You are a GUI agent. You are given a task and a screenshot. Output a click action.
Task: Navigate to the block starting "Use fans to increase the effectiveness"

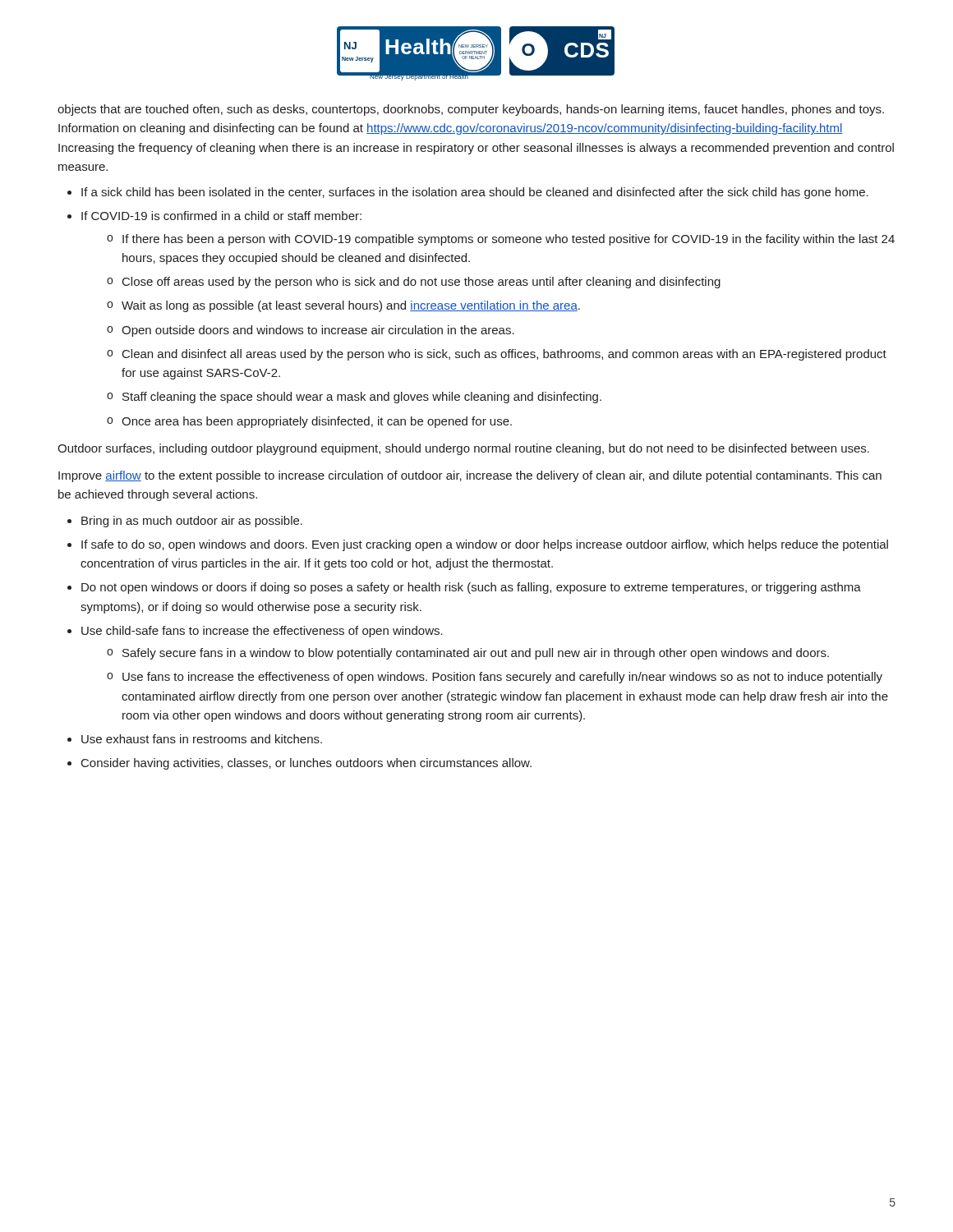pos(505,696)
